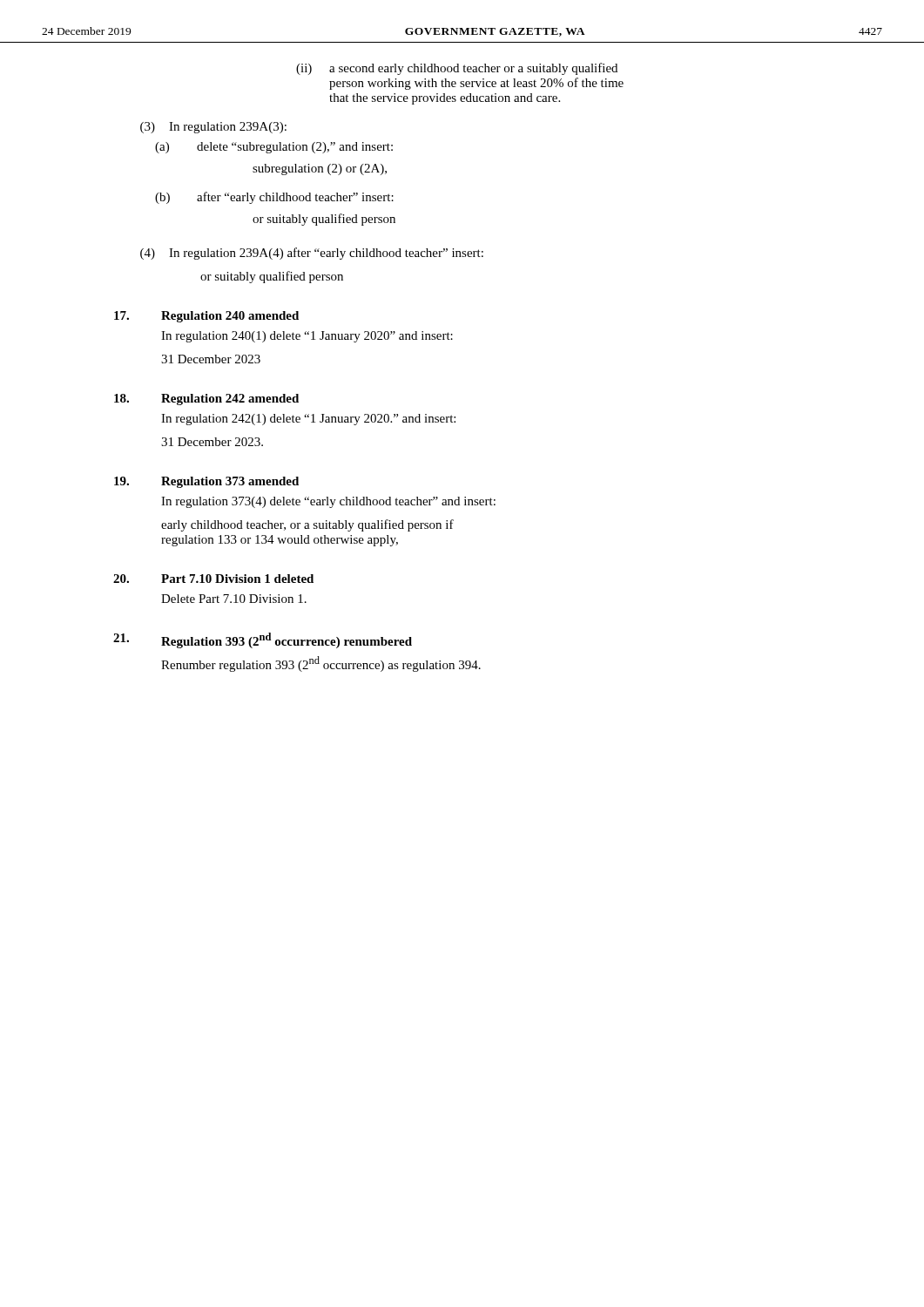Screen dimensions: 1307x924
Task: Click on the element starting "early childhood teacher, or a suitably"
Action: [x=307, y=532]
